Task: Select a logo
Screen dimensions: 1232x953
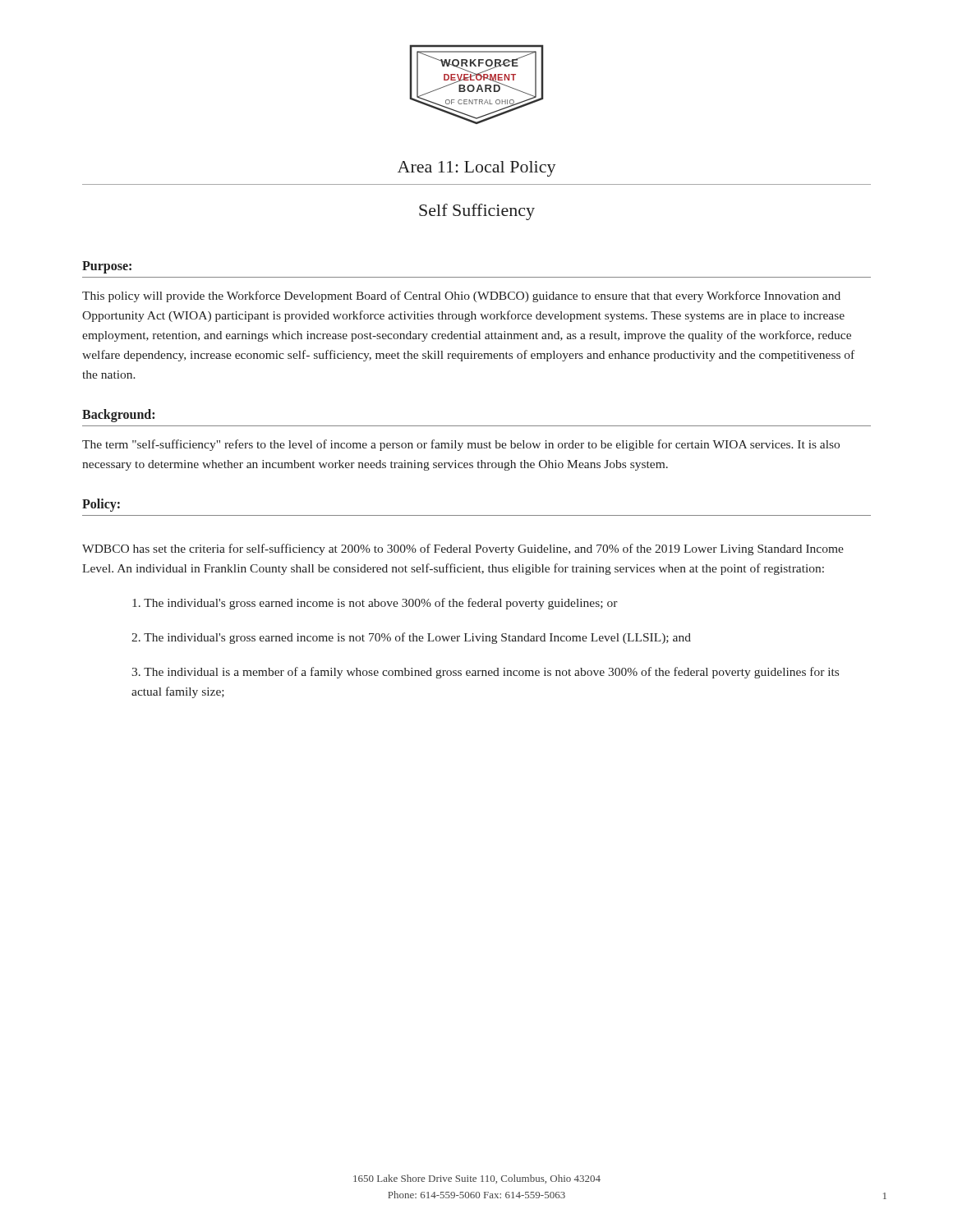Action: pos(476,74)
